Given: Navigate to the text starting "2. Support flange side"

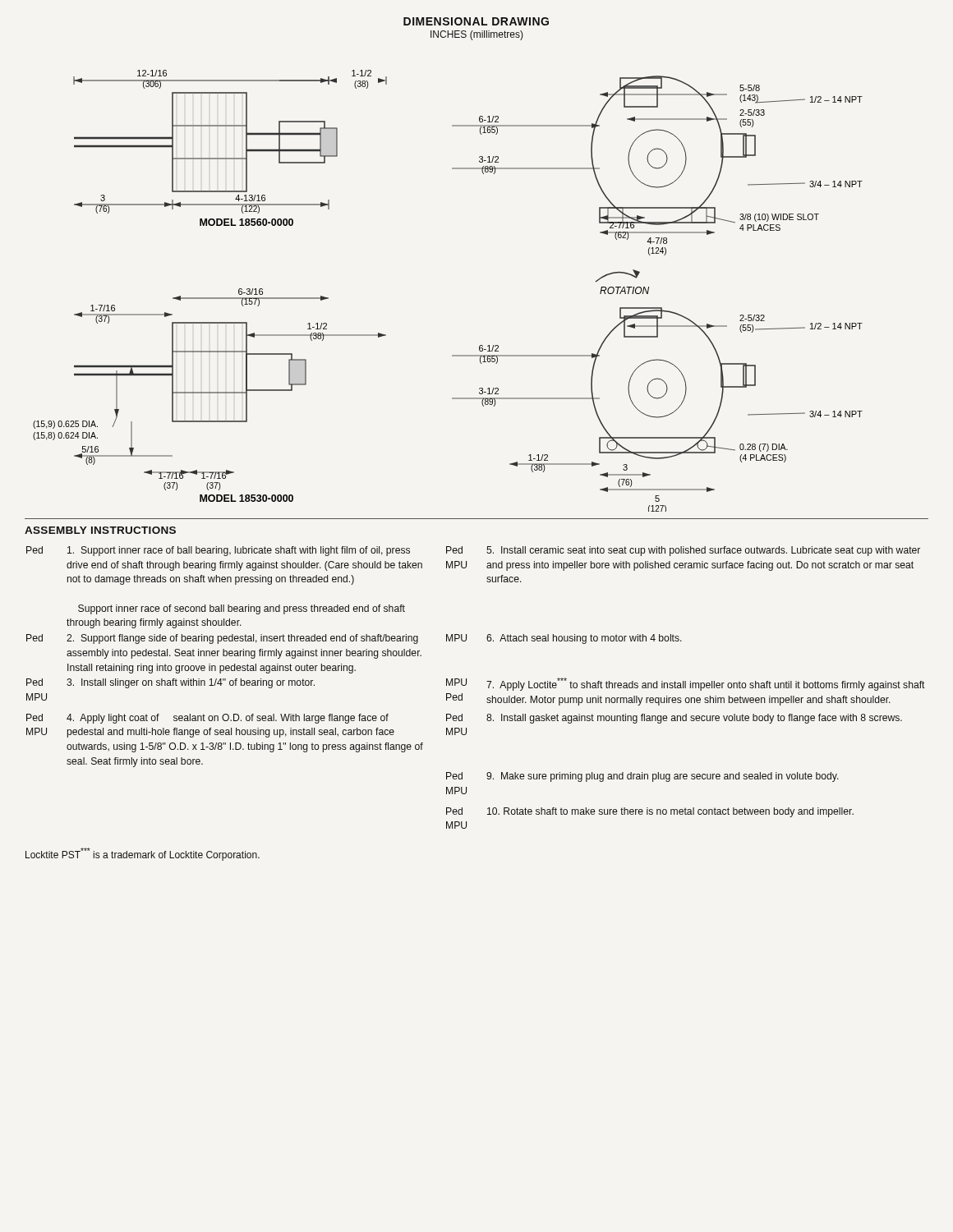Looking at the screenshot, I should pyautogui.click(x=244, y=653).
